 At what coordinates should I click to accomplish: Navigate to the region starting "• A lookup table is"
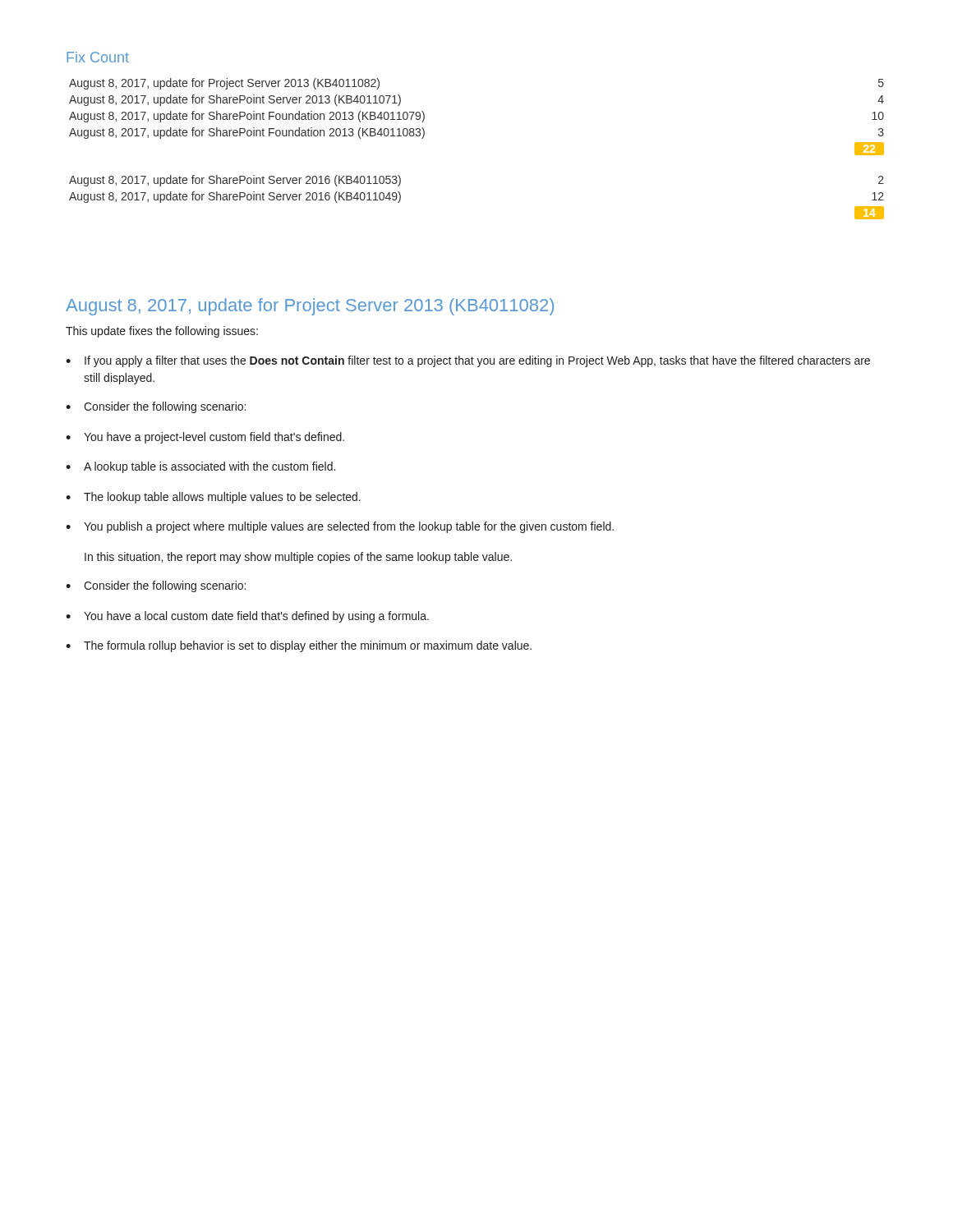click(200, 467)
